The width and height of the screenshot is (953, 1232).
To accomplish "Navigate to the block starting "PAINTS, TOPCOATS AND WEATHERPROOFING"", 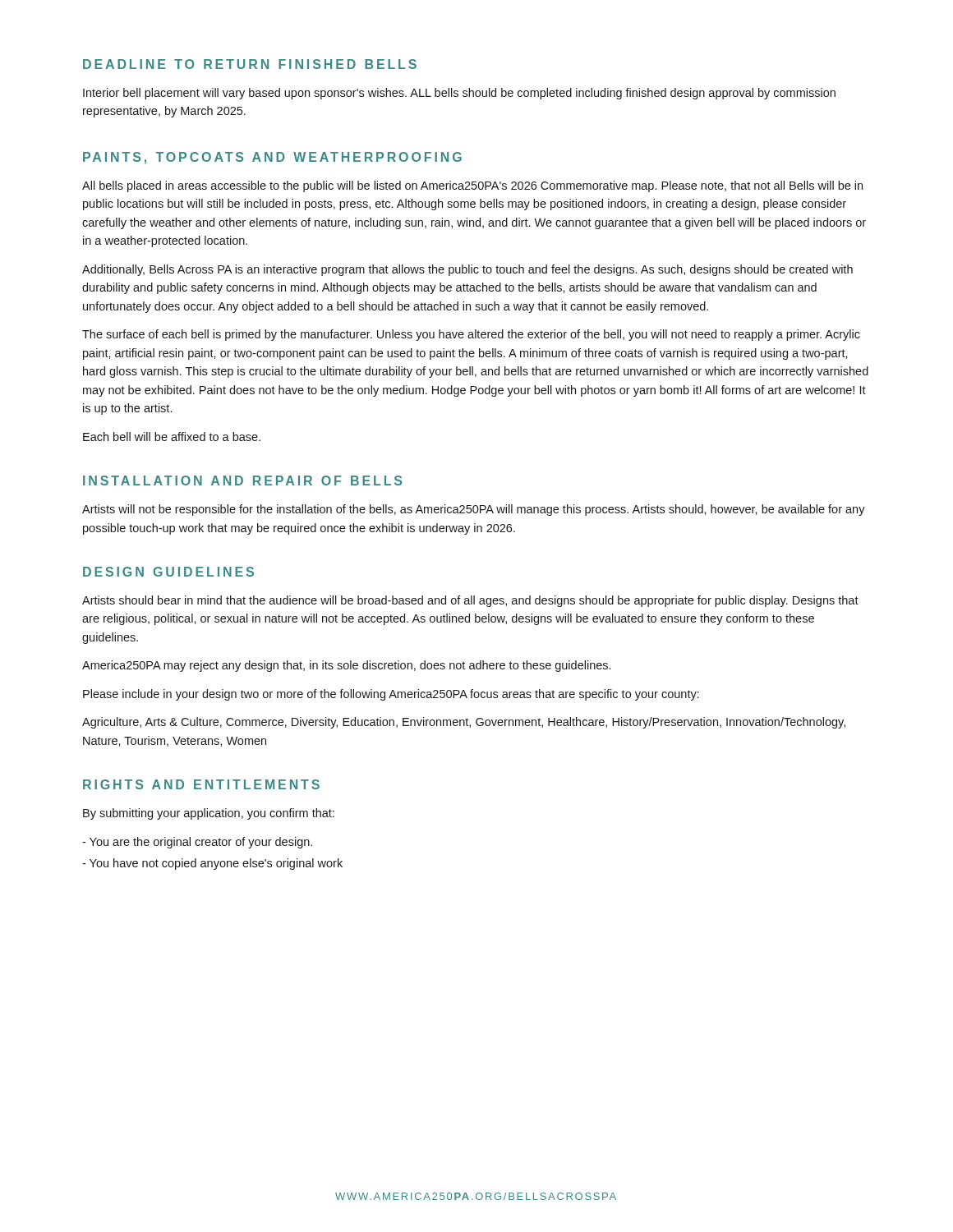I will click(x=273, y=157).
